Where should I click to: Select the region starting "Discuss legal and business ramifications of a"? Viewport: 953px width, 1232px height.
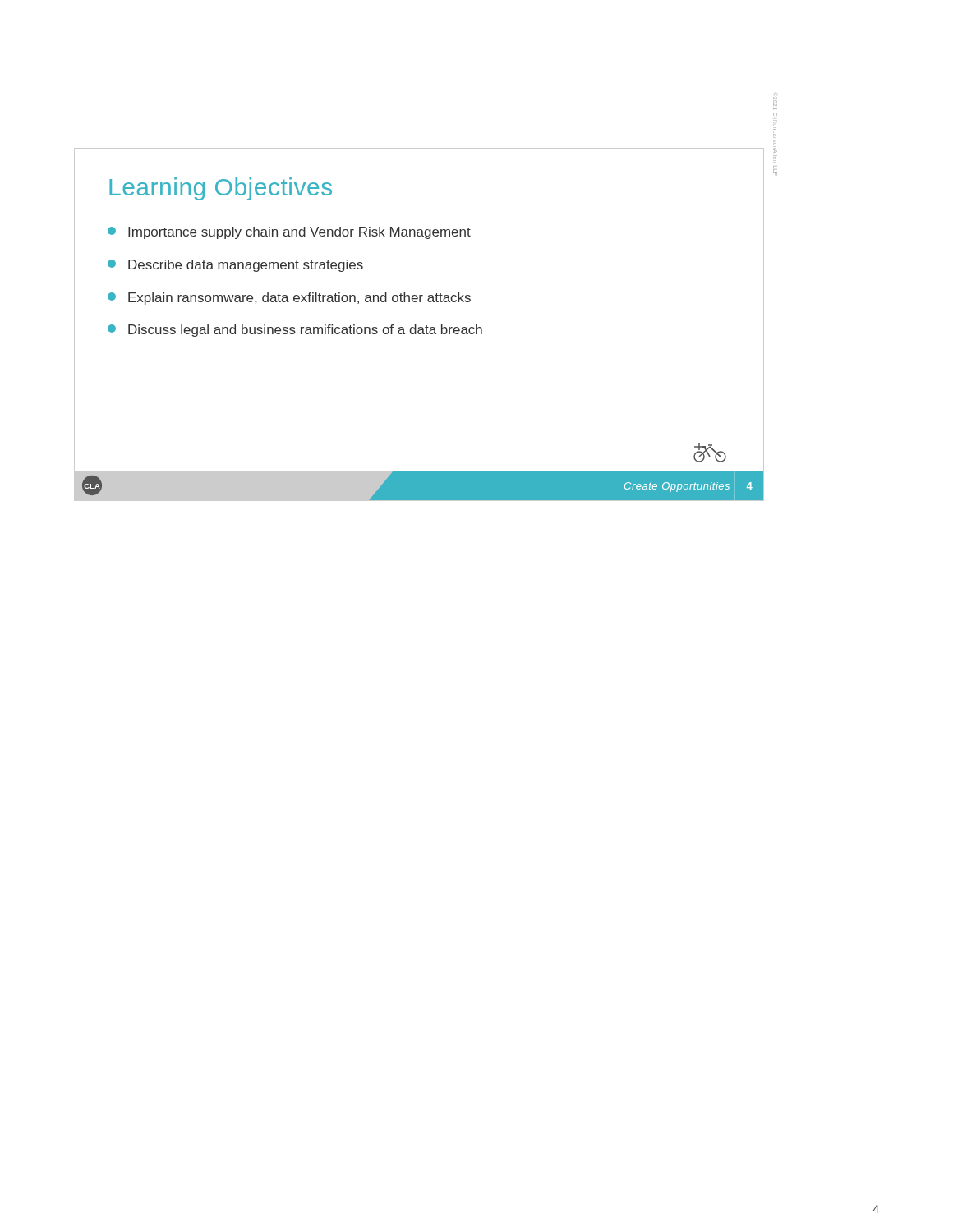click(295, 330)
